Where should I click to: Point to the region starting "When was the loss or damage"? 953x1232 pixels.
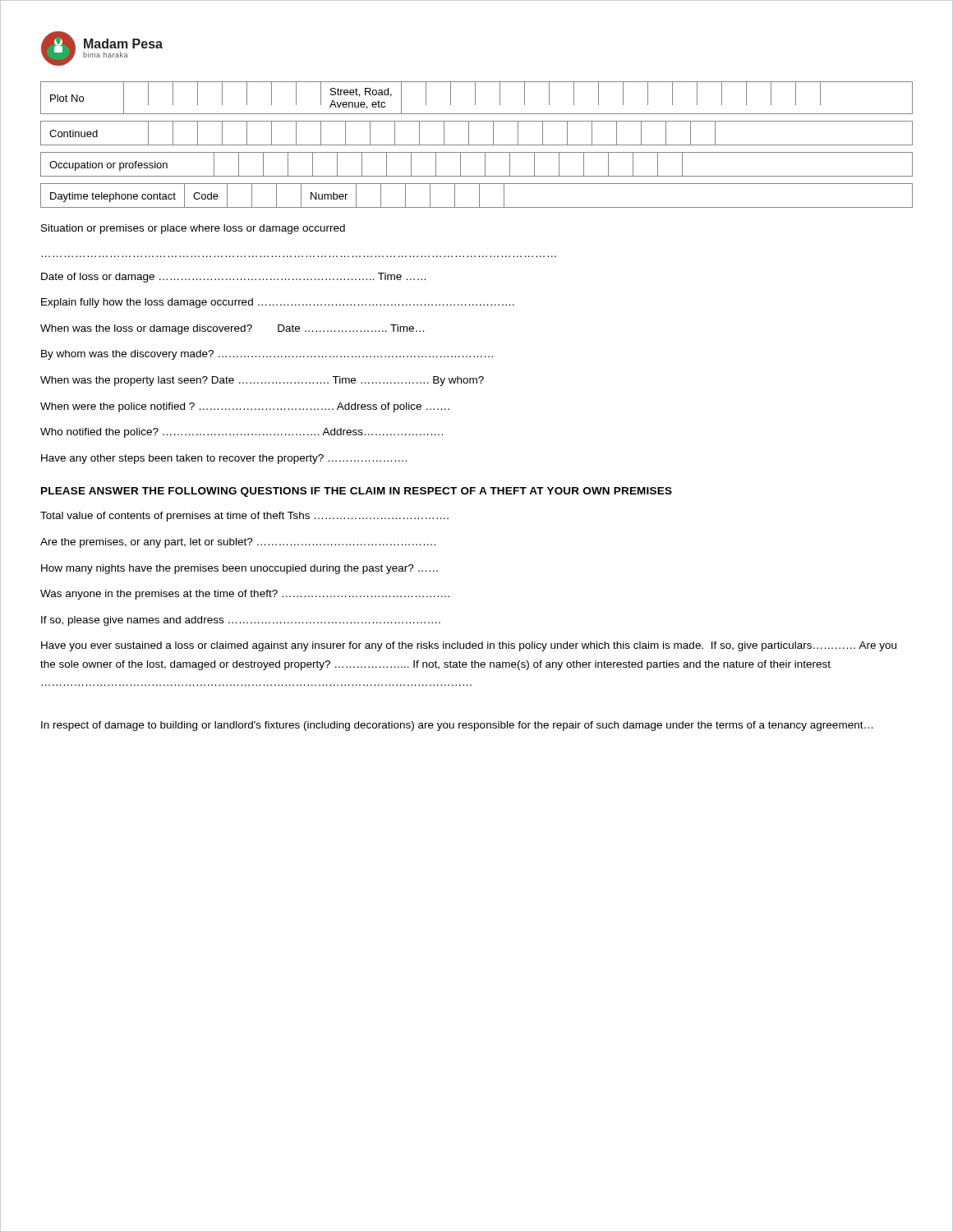233,328
